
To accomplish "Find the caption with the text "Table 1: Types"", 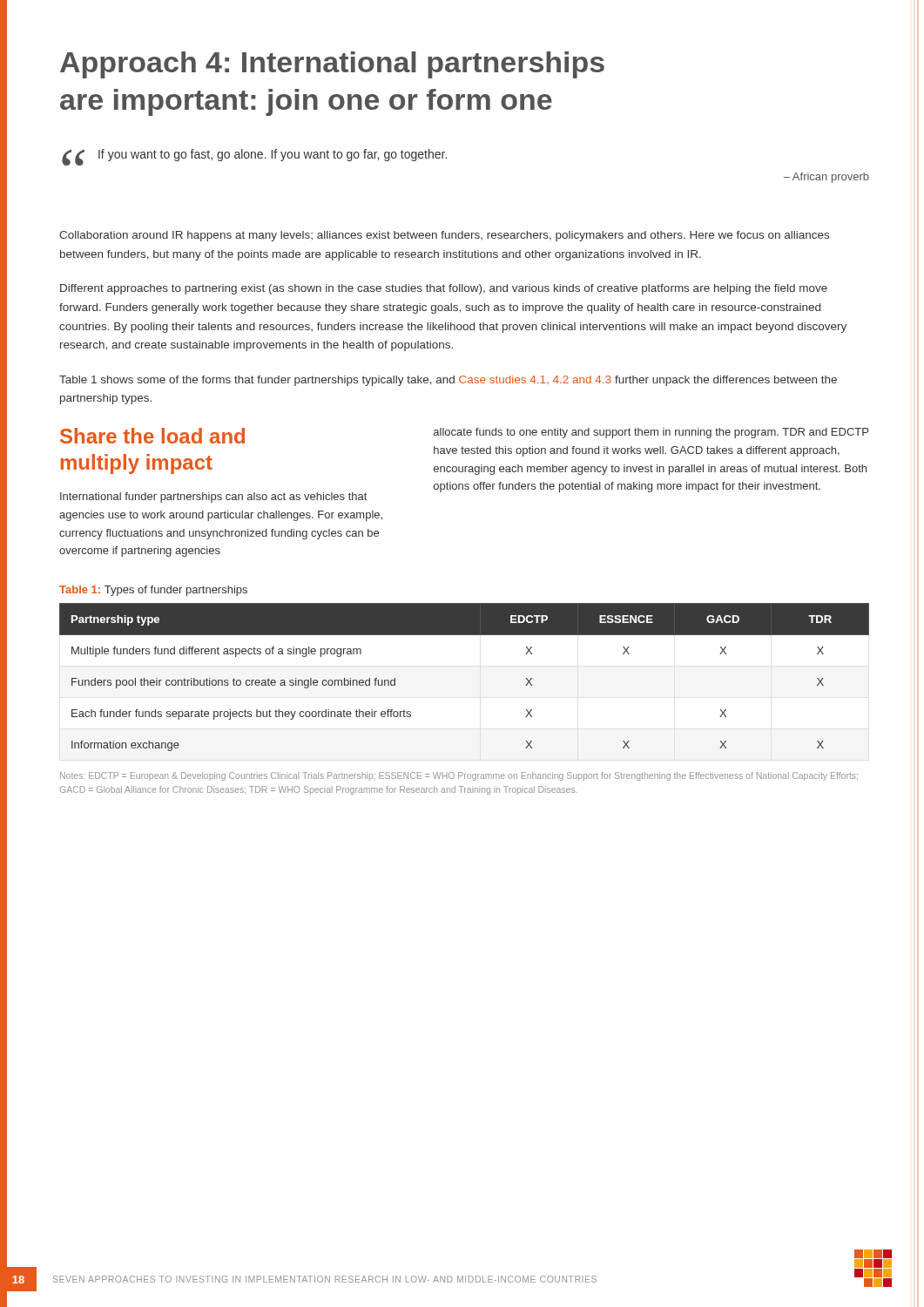I will (154, 590).
